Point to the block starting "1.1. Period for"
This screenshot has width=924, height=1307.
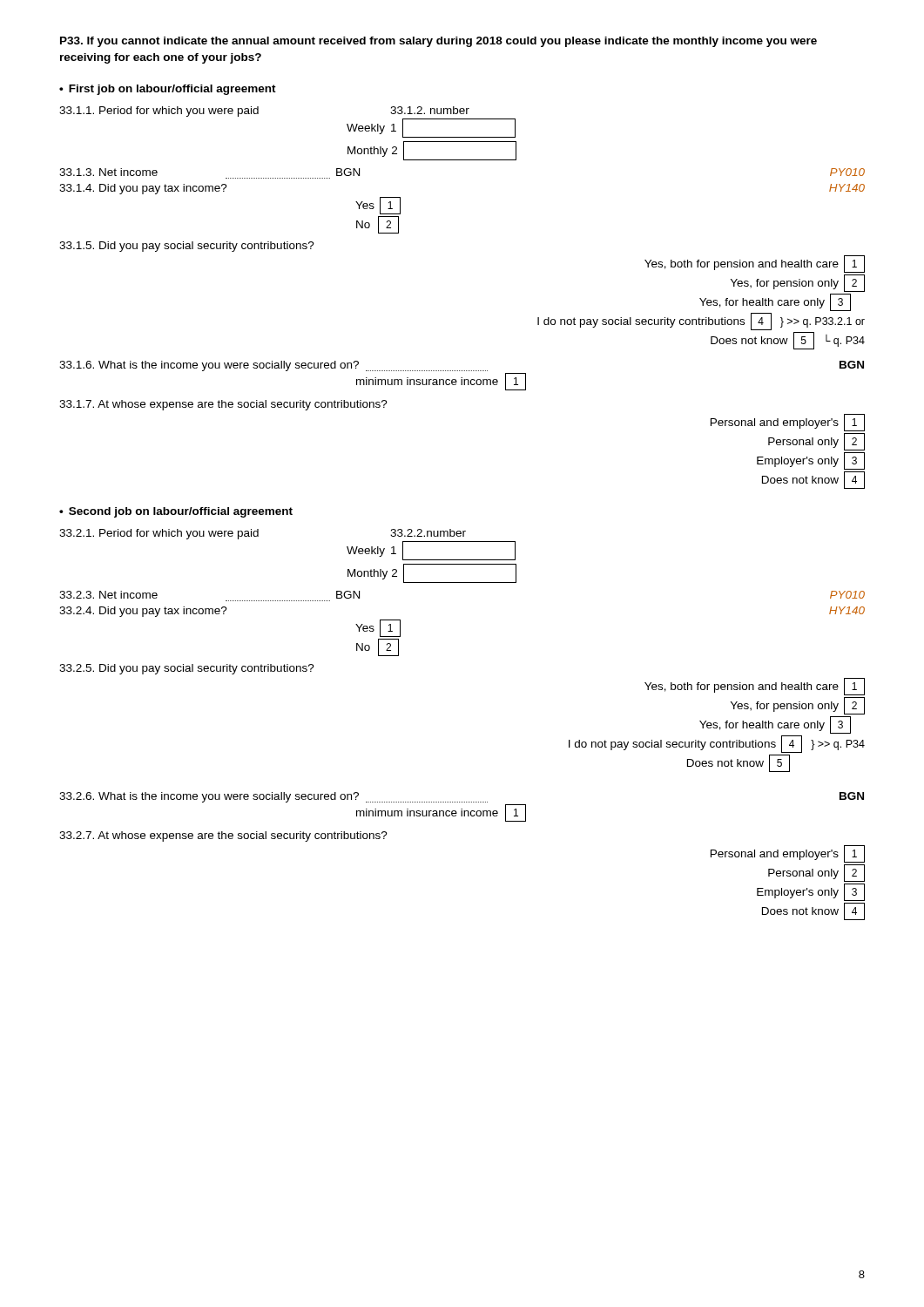tap(462, 132)
